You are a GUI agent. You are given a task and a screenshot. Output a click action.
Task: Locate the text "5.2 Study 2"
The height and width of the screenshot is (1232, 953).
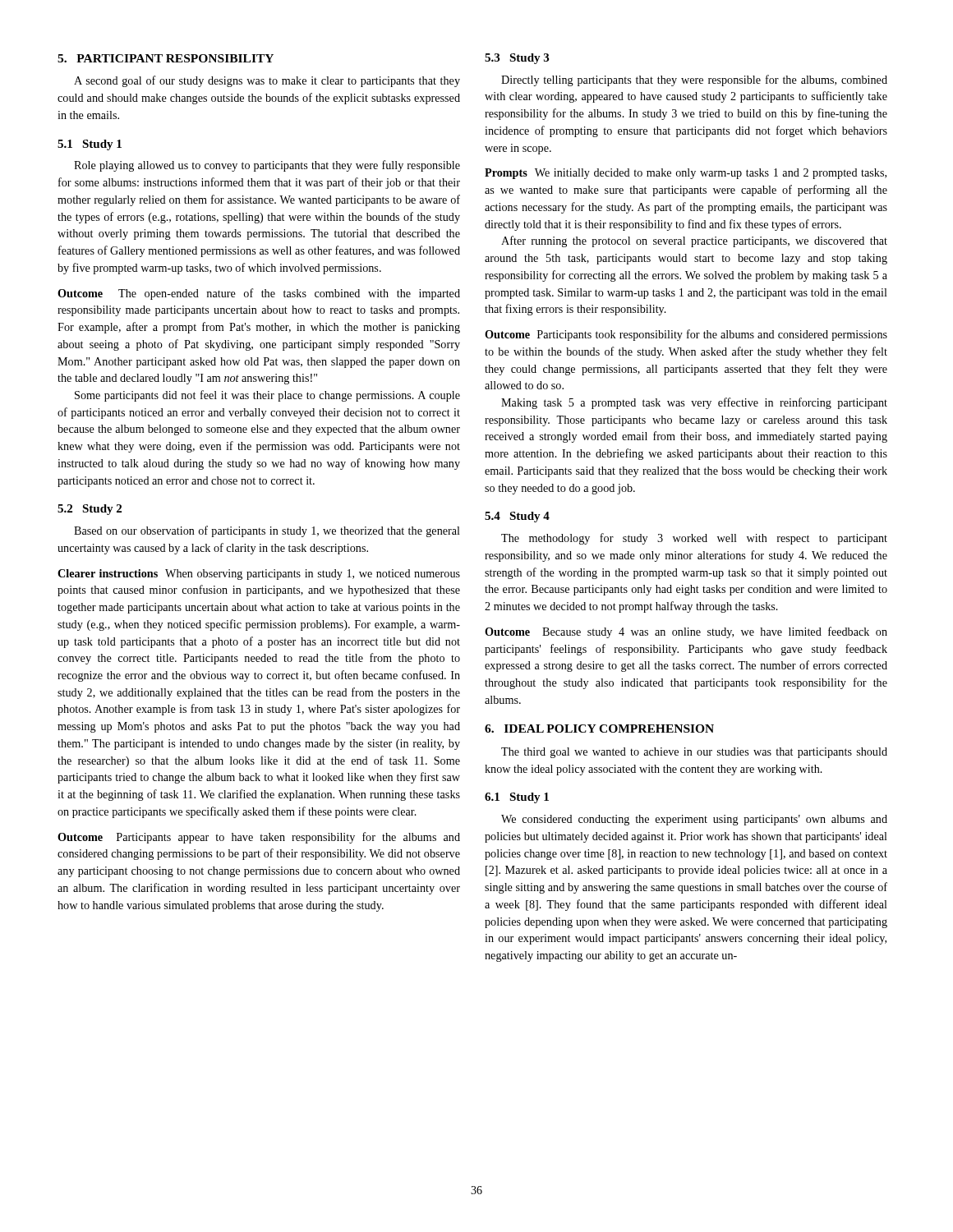90,510
